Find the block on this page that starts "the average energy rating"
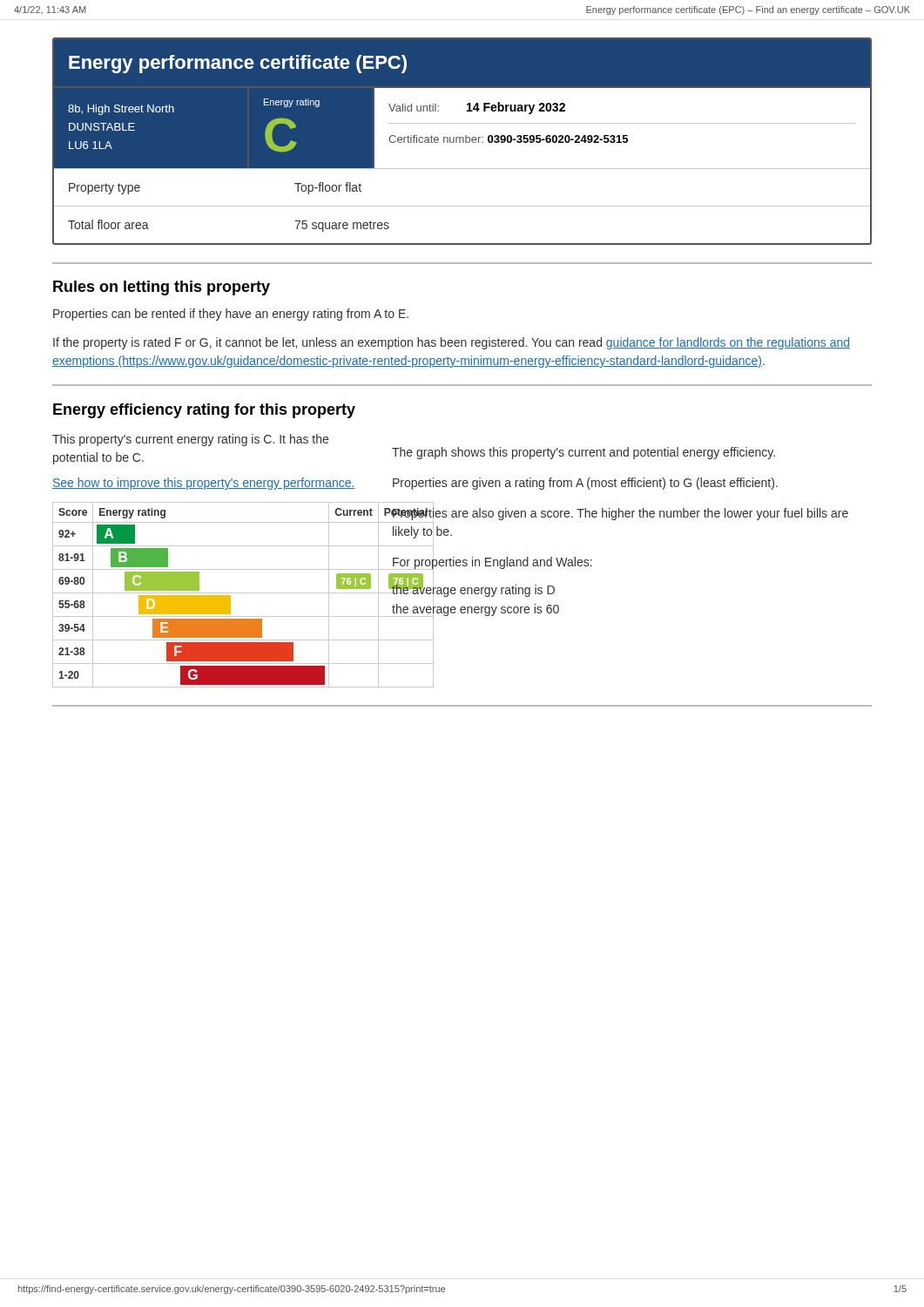924x1307 pixels. tap(476, 600)
